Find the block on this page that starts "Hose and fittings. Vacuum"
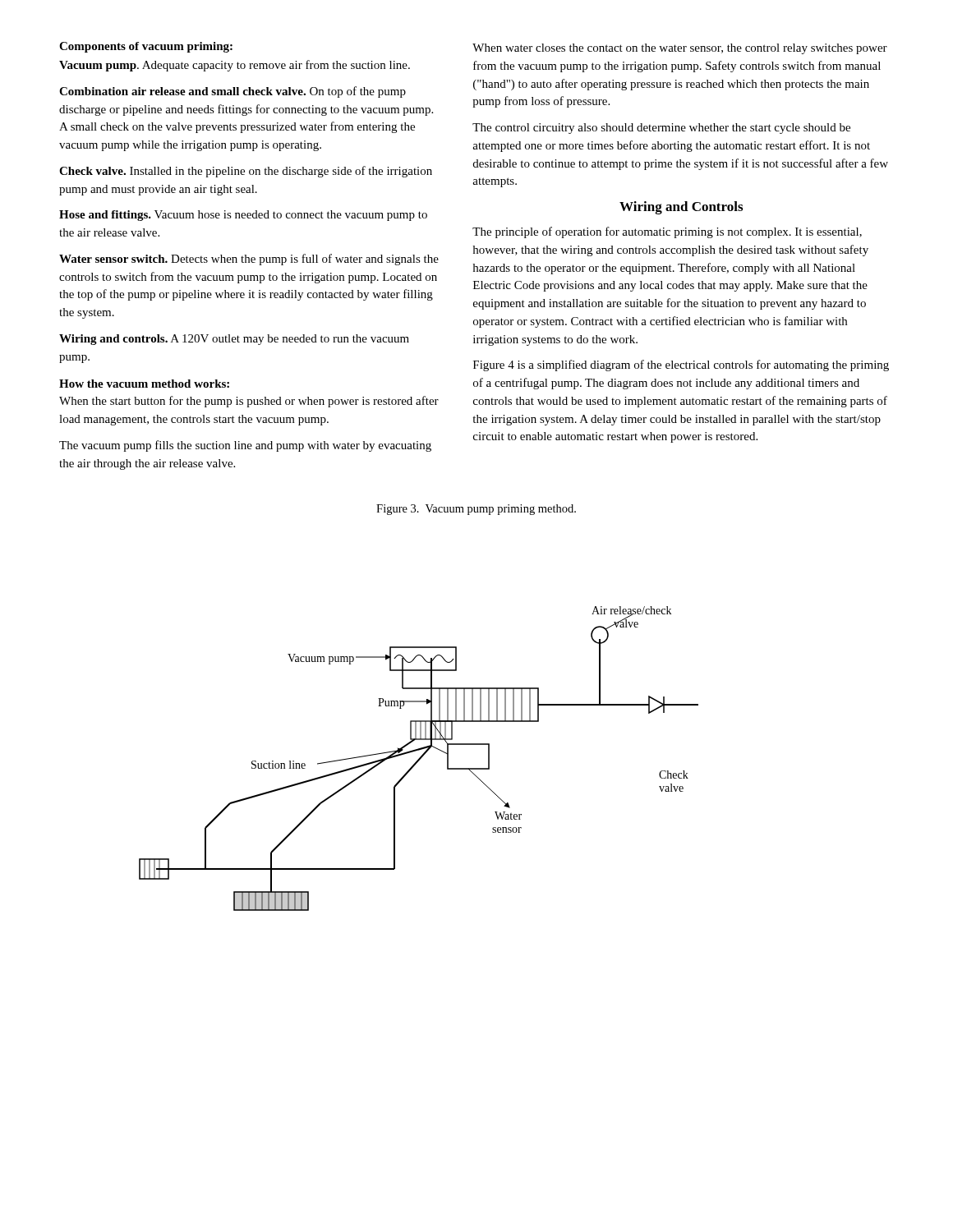This screenshot has height=1232, width=953. coord(251,224)
